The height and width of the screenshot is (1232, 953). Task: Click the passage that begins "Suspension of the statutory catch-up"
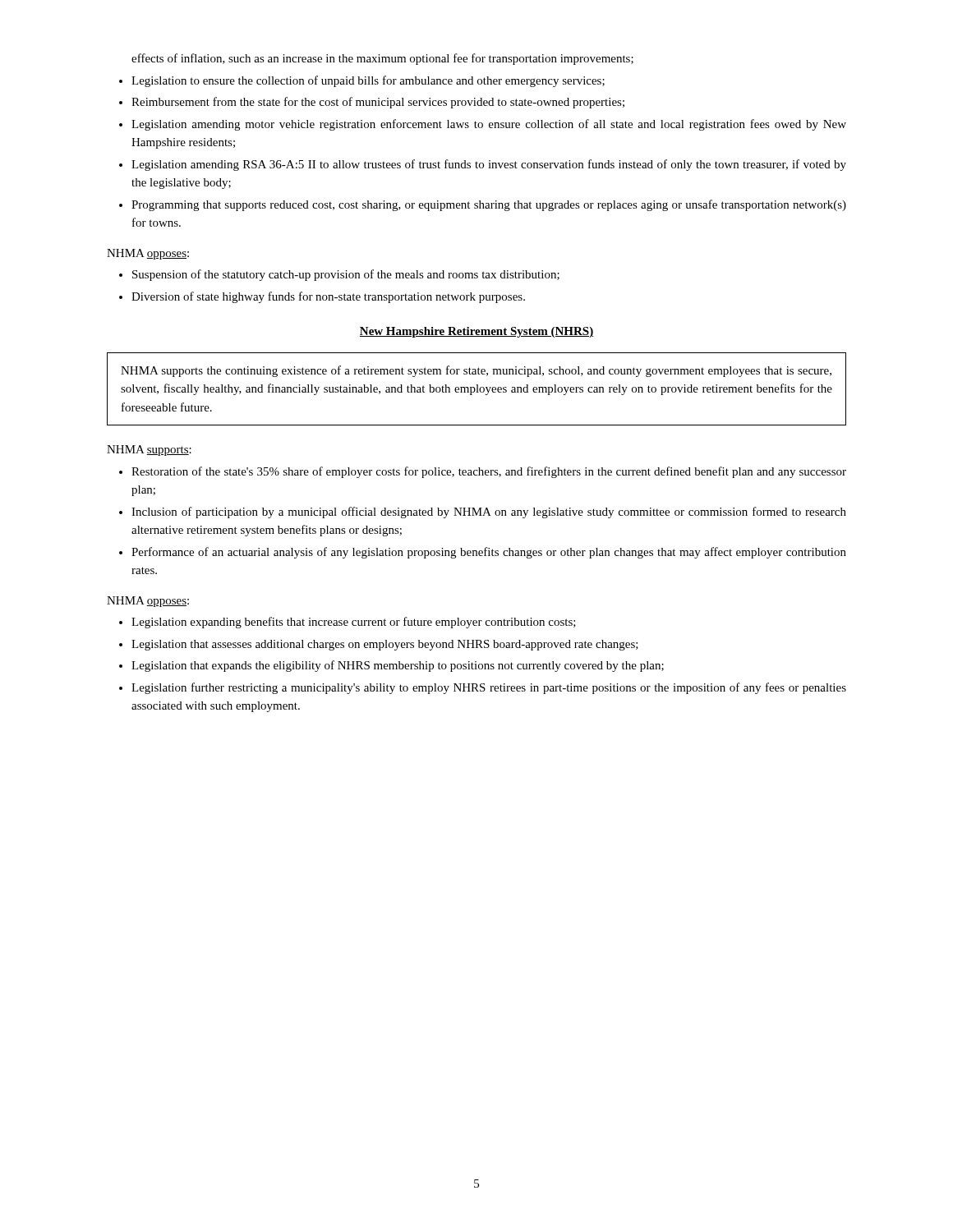point(346,274)
